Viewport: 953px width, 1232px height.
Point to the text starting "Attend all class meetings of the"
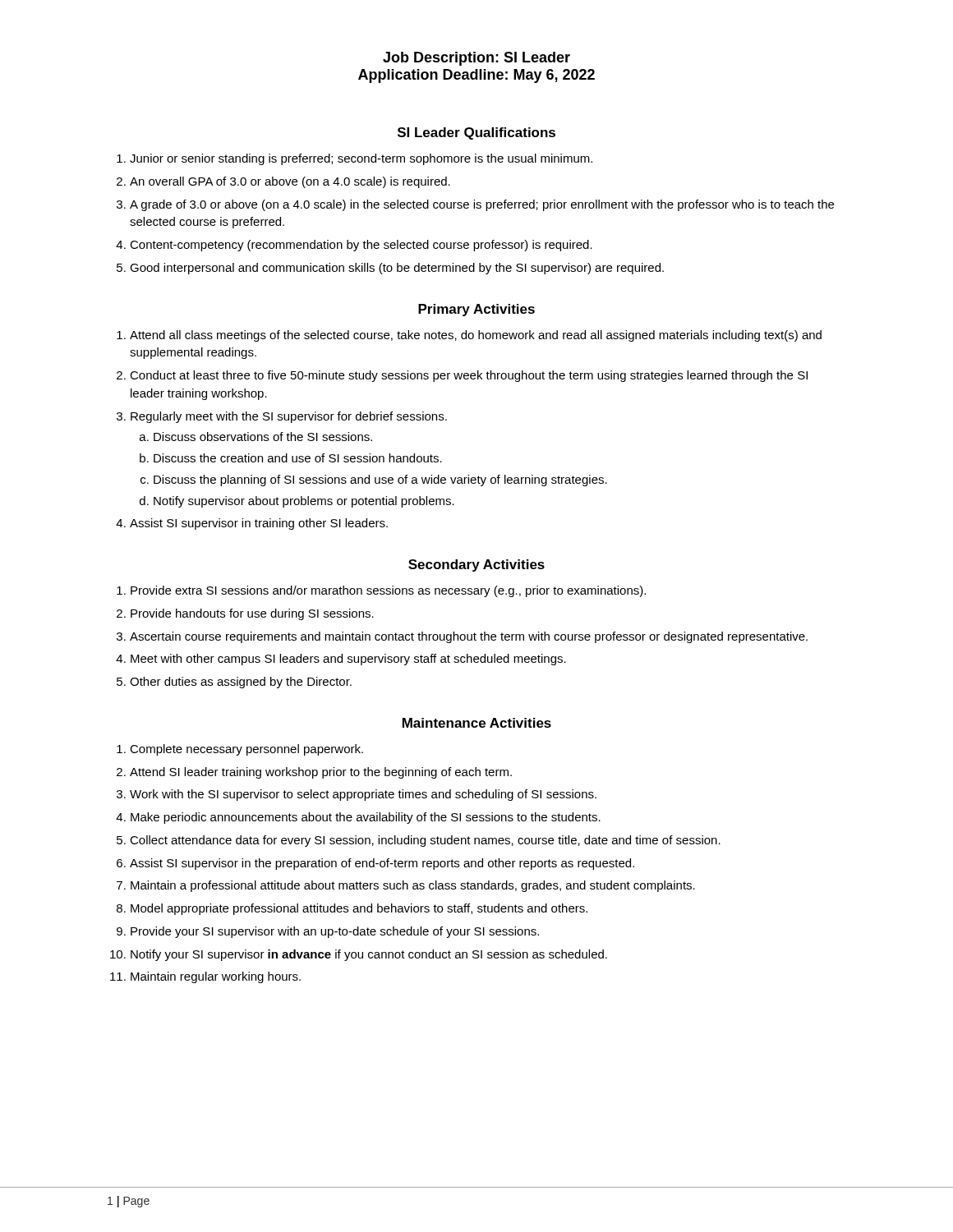476,343
